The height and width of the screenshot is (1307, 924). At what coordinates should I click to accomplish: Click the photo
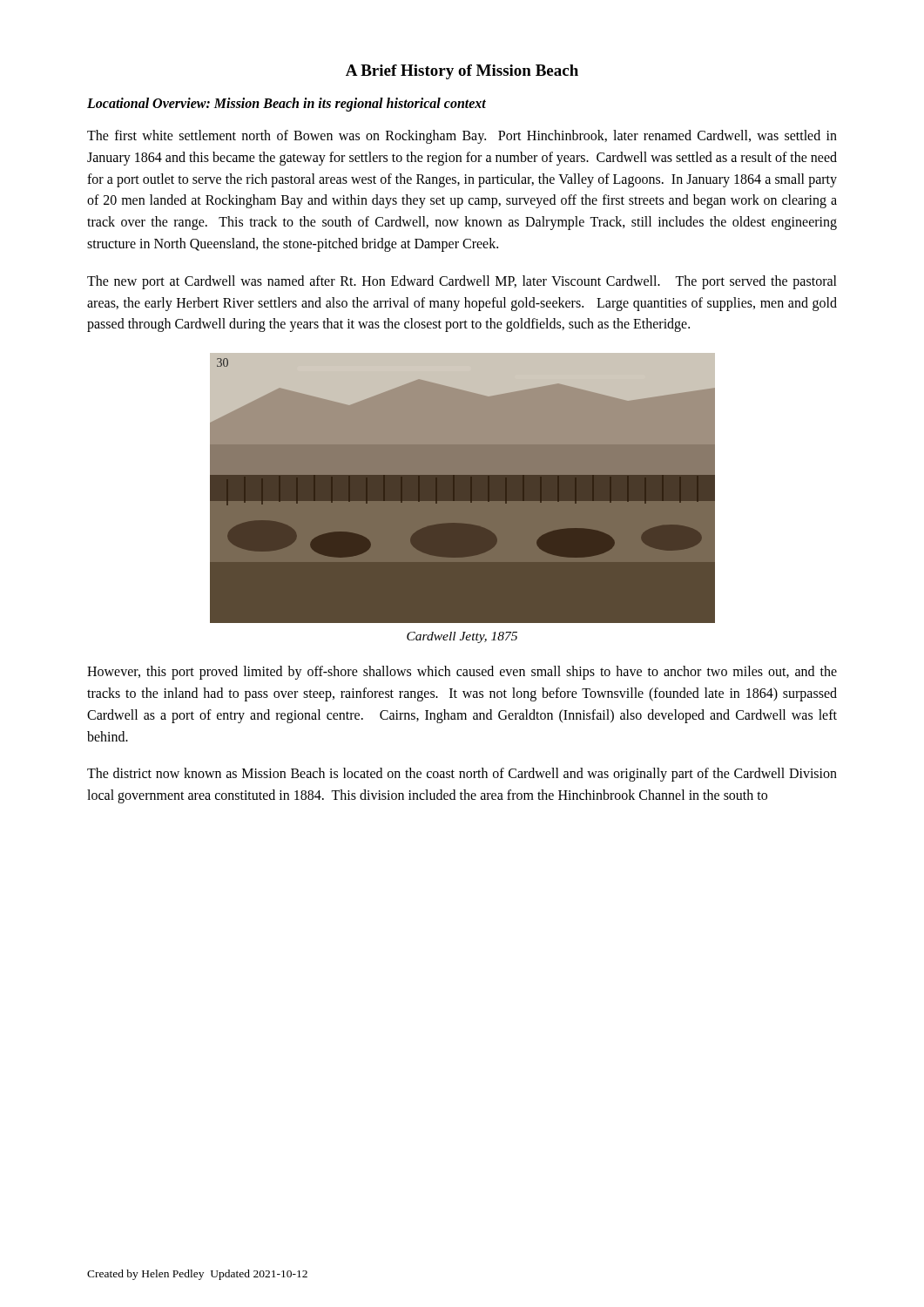point(462,488)
